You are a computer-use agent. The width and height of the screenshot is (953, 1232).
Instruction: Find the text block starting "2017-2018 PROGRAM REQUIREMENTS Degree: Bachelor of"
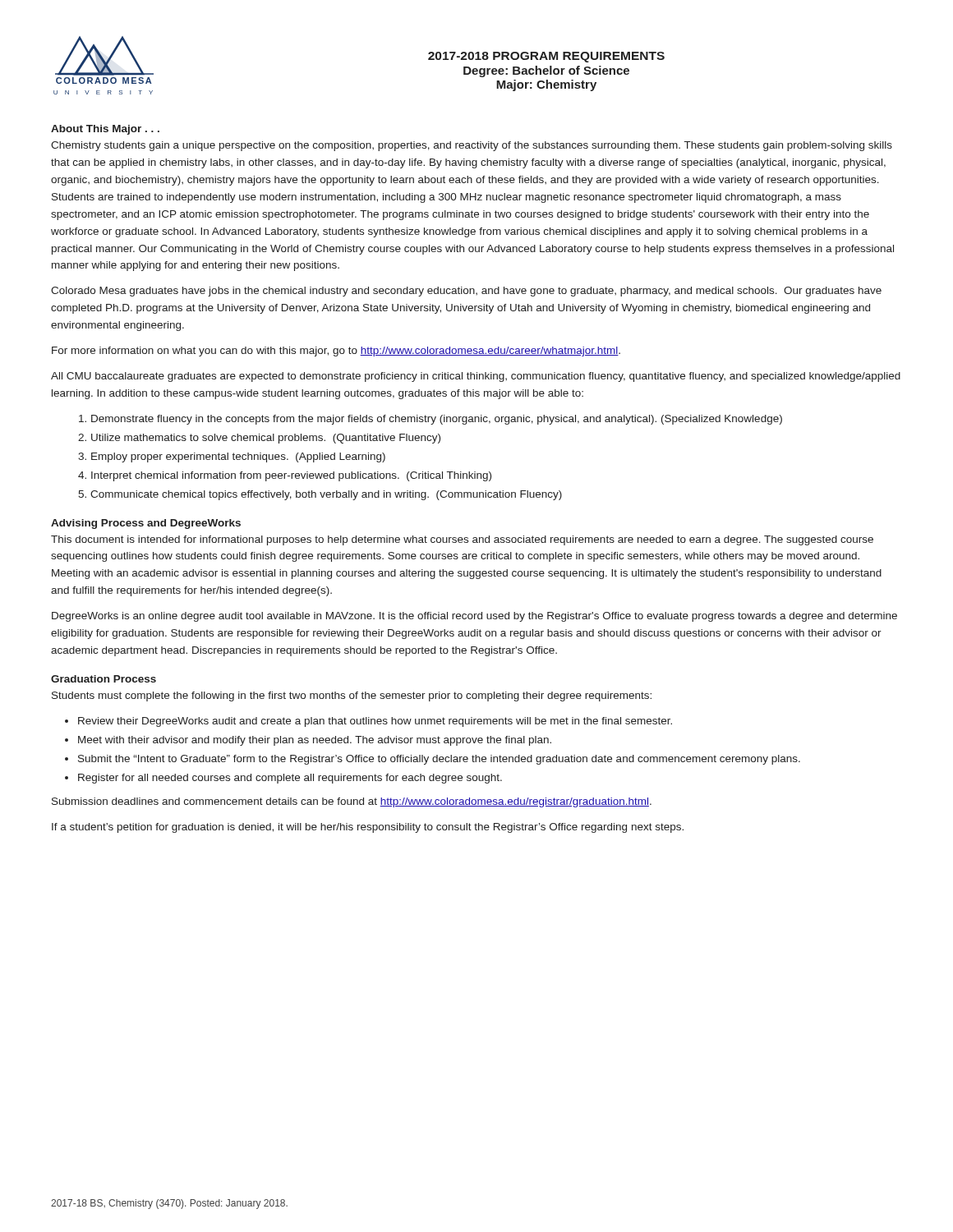(546, 69)
